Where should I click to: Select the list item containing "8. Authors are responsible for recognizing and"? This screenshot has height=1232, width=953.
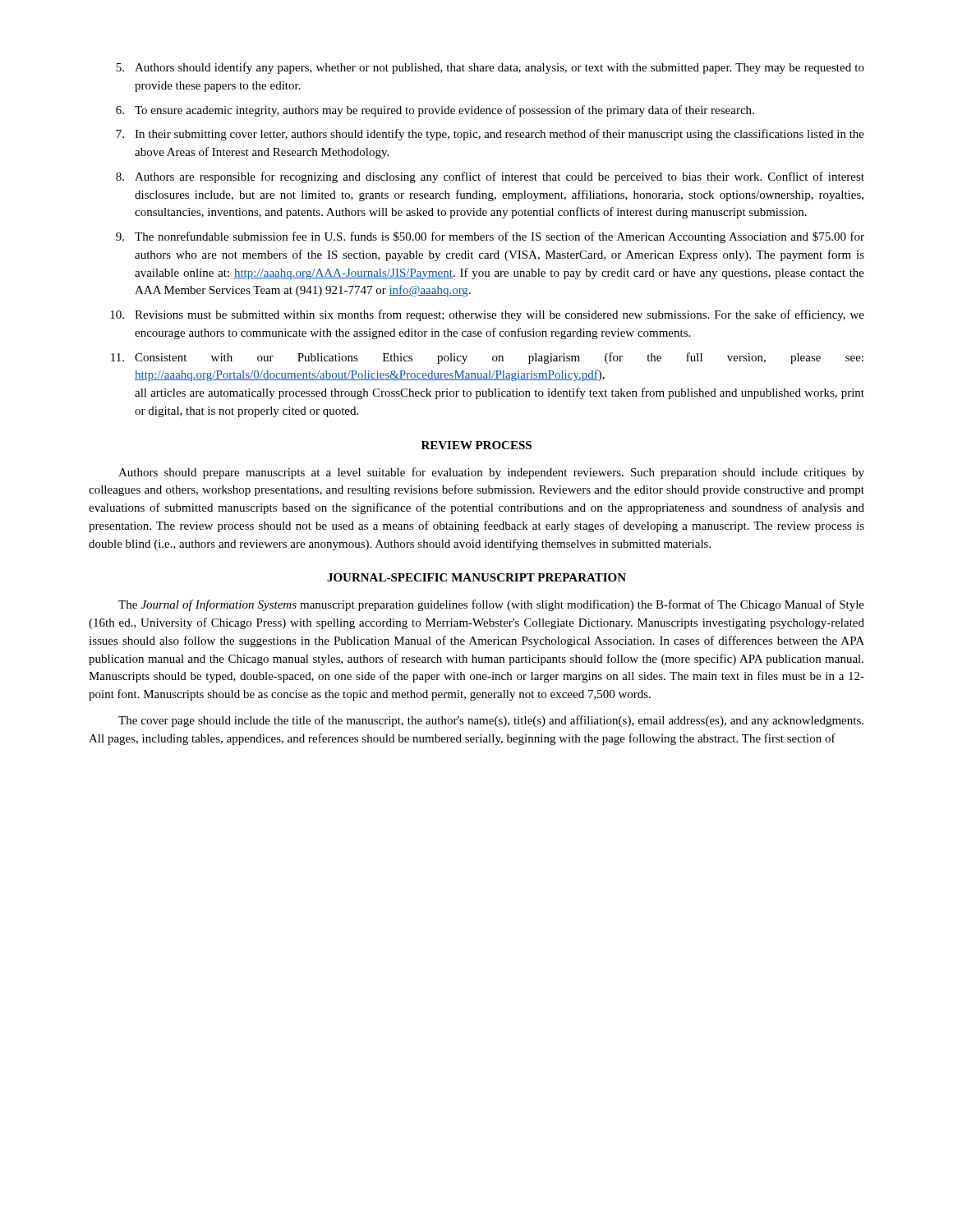pyautogui.click(x=476, y=195)
